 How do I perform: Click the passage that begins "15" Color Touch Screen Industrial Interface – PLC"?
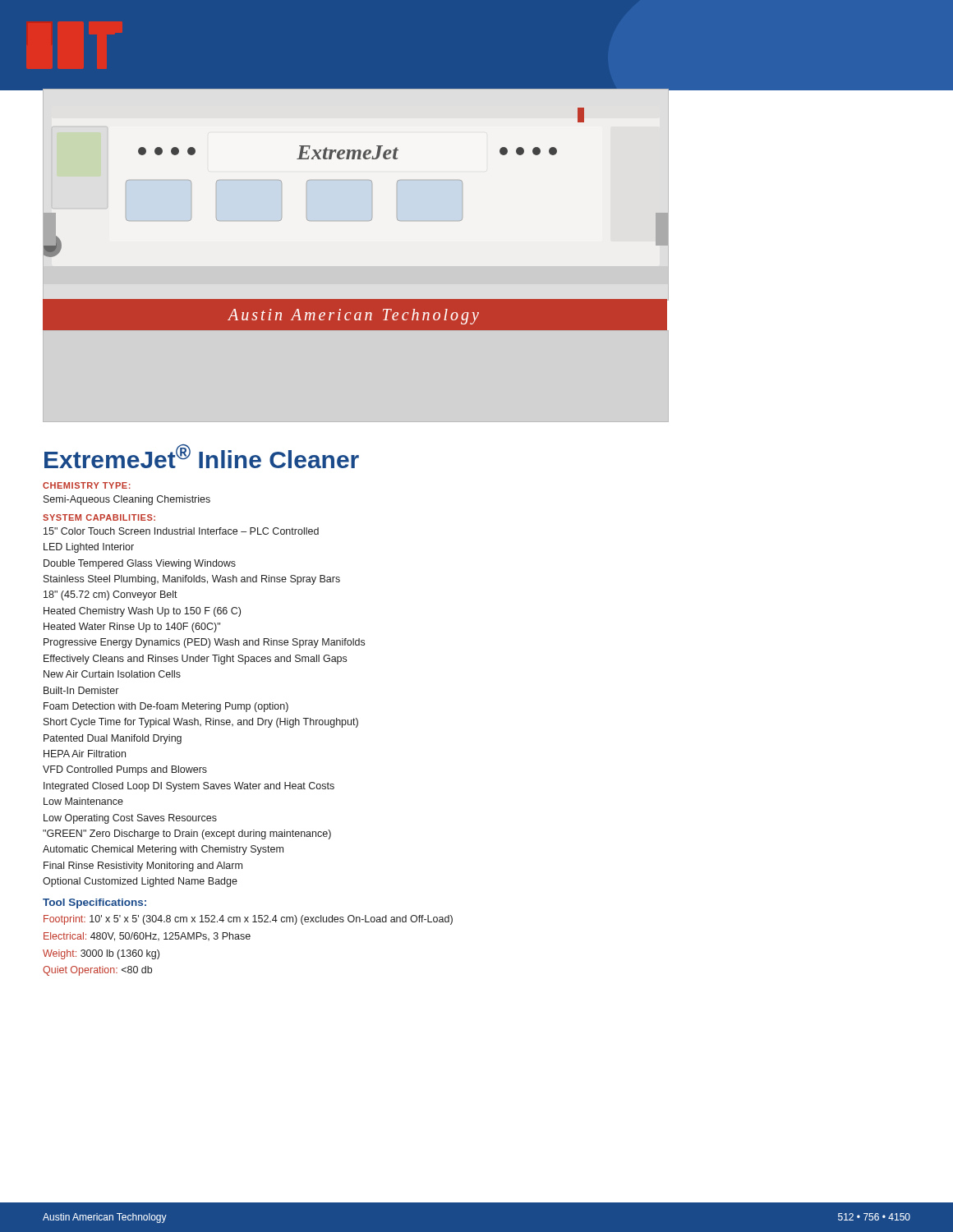point(204,706)
